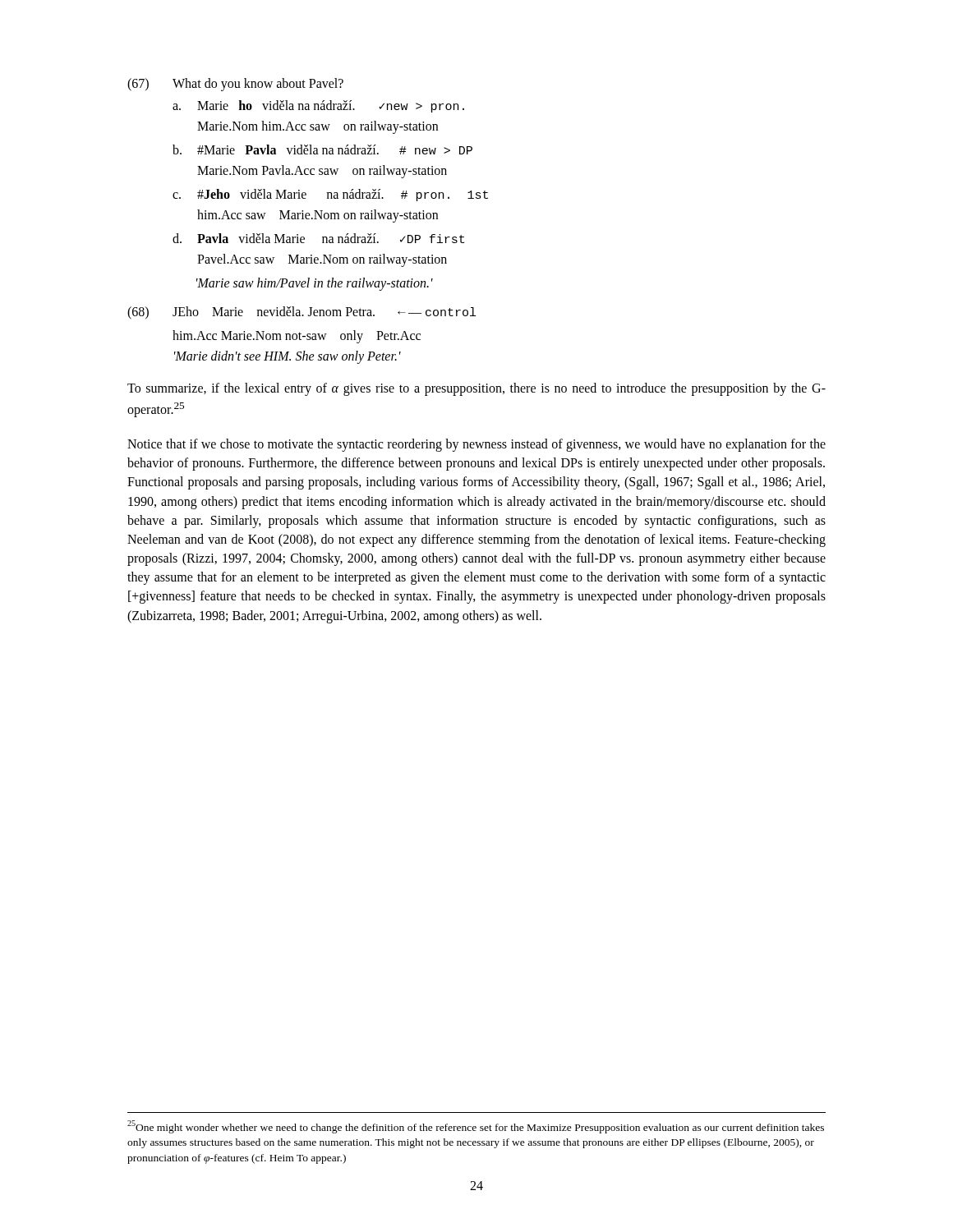
Task: Click the passage that begins "b. #Marie Pavla"
Action: [322, 149]
